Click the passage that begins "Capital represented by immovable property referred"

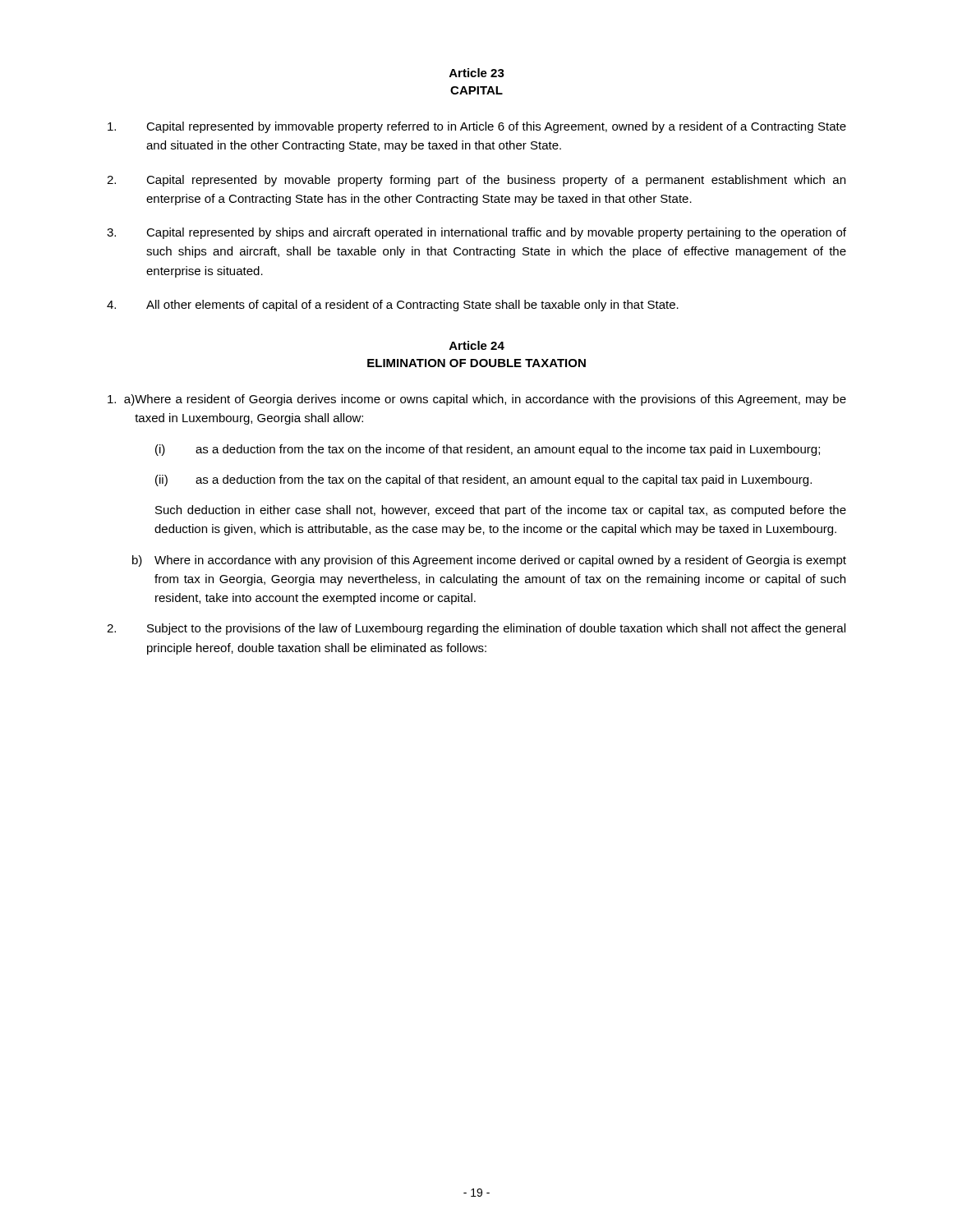(476, 136)
